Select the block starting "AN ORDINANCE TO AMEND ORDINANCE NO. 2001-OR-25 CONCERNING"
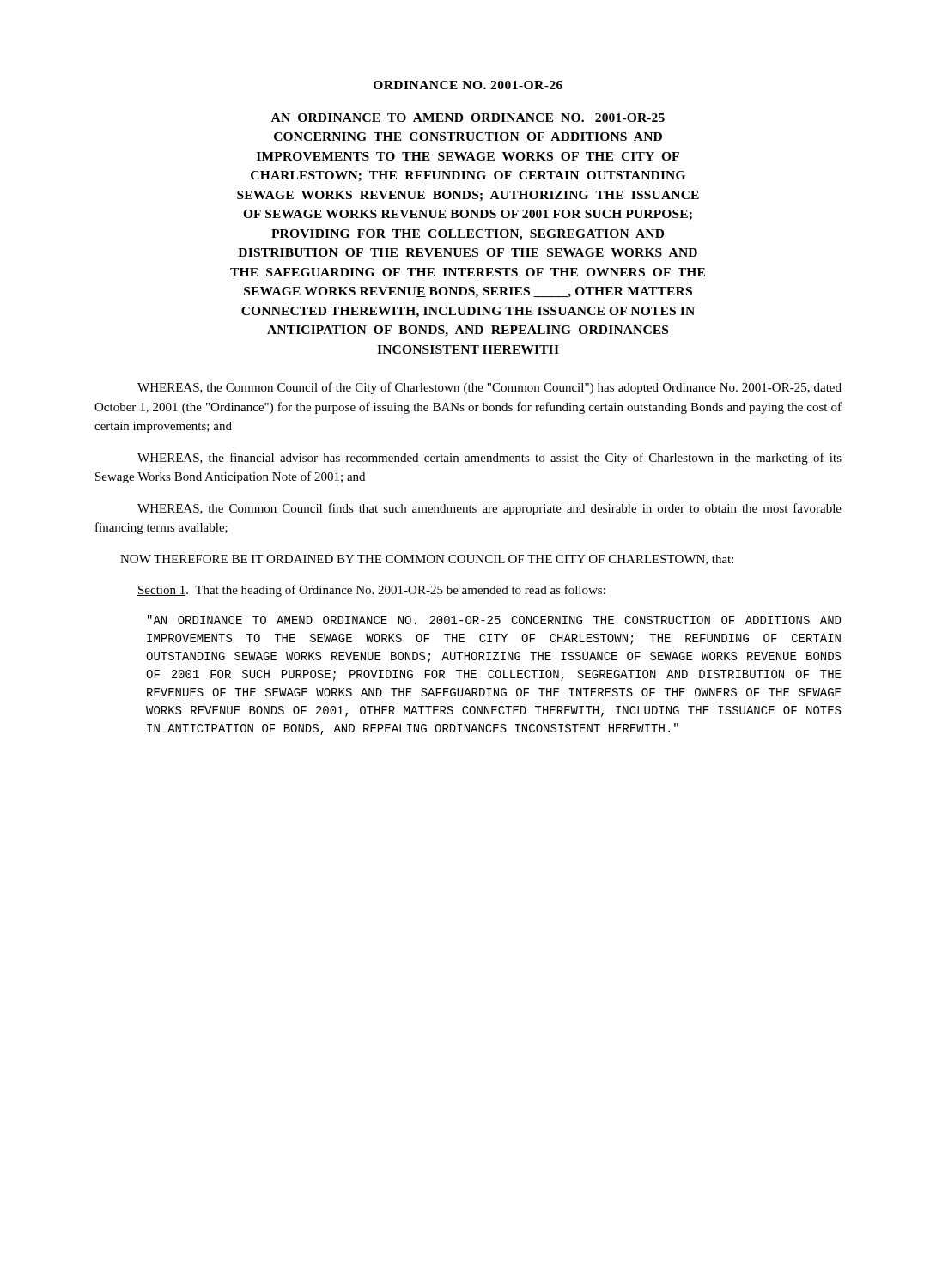 pyautogui.click(x=468, y=233)
